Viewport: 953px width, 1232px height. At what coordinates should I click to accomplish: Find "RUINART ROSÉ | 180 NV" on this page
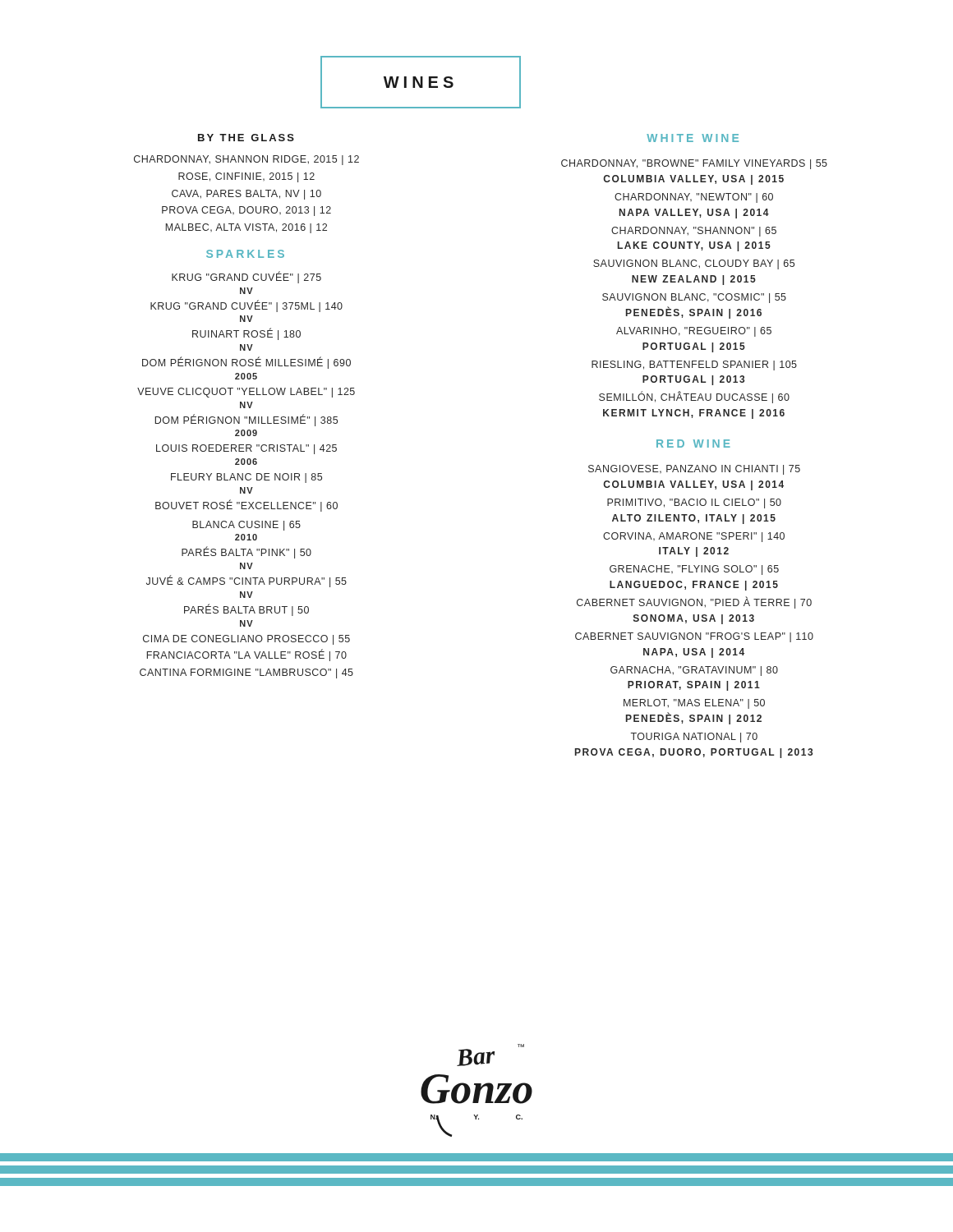point(246,340)
